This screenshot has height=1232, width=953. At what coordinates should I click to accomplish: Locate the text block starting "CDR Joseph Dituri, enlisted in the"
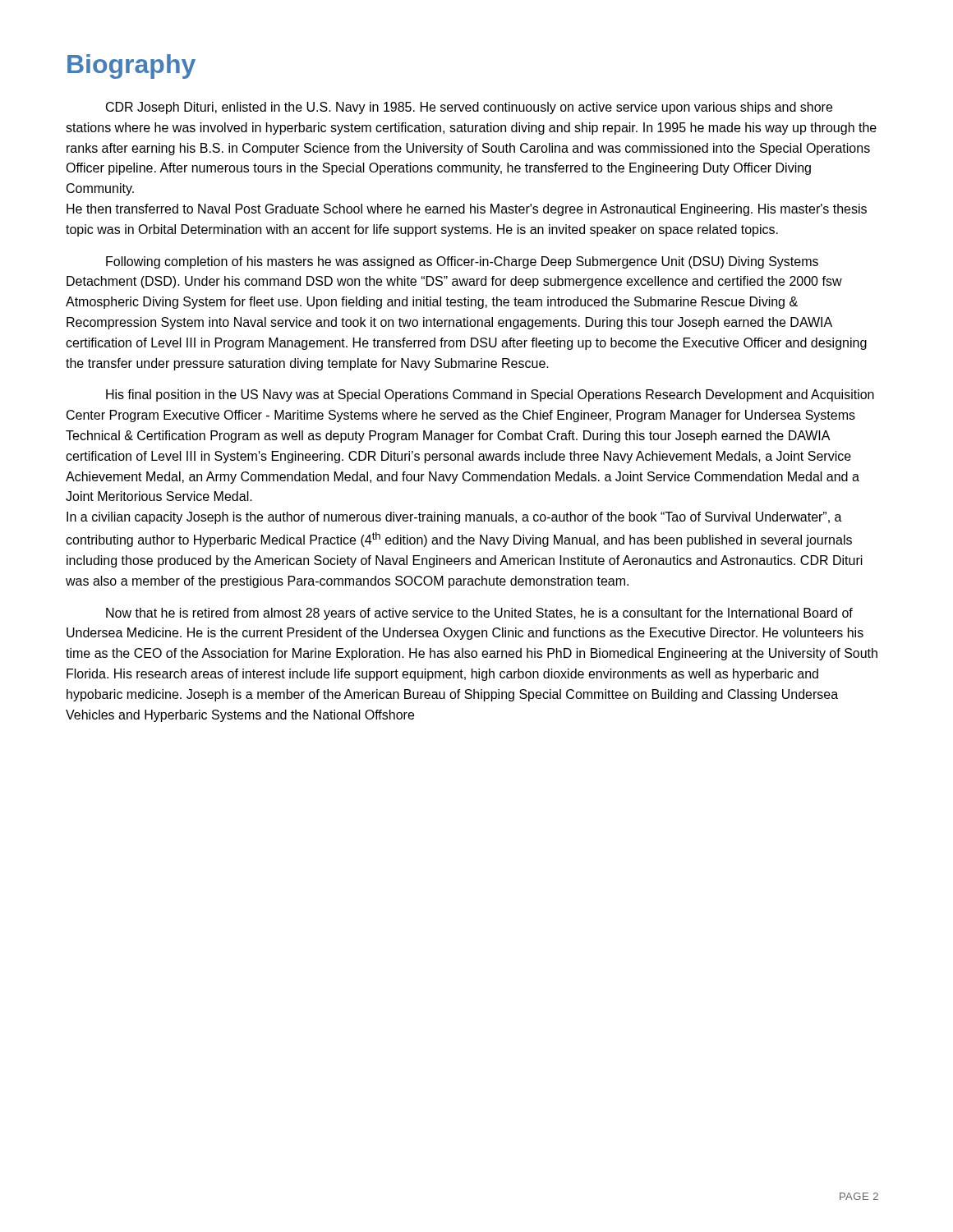472,169
